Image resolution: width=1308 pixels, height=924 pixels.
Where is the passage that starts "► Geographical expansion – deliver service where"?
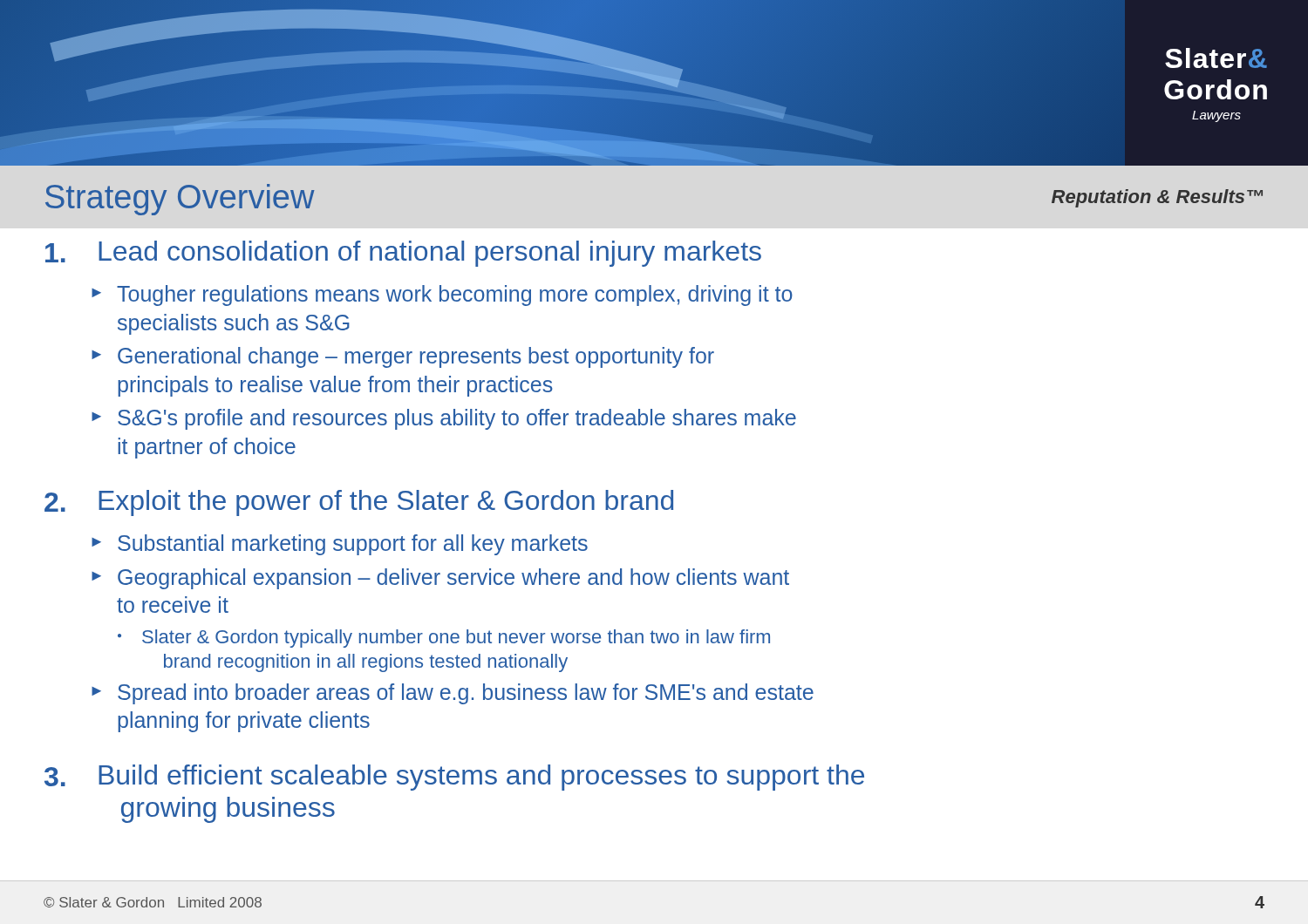point(439,591)
